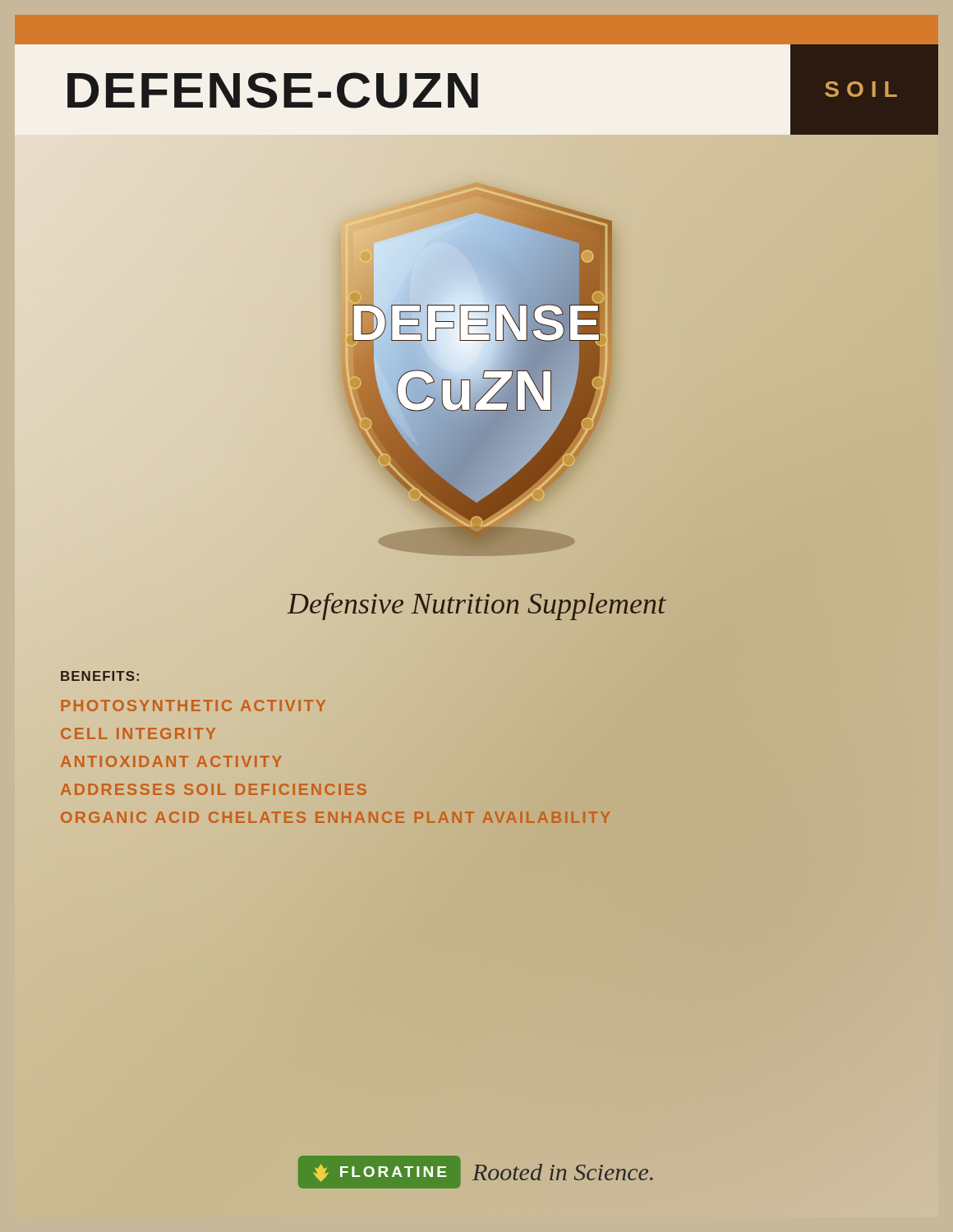Screen dimensions: 1232x953
Task: Find the list item that reads "CELL INTEGRITY"
Action: (139, 733)
